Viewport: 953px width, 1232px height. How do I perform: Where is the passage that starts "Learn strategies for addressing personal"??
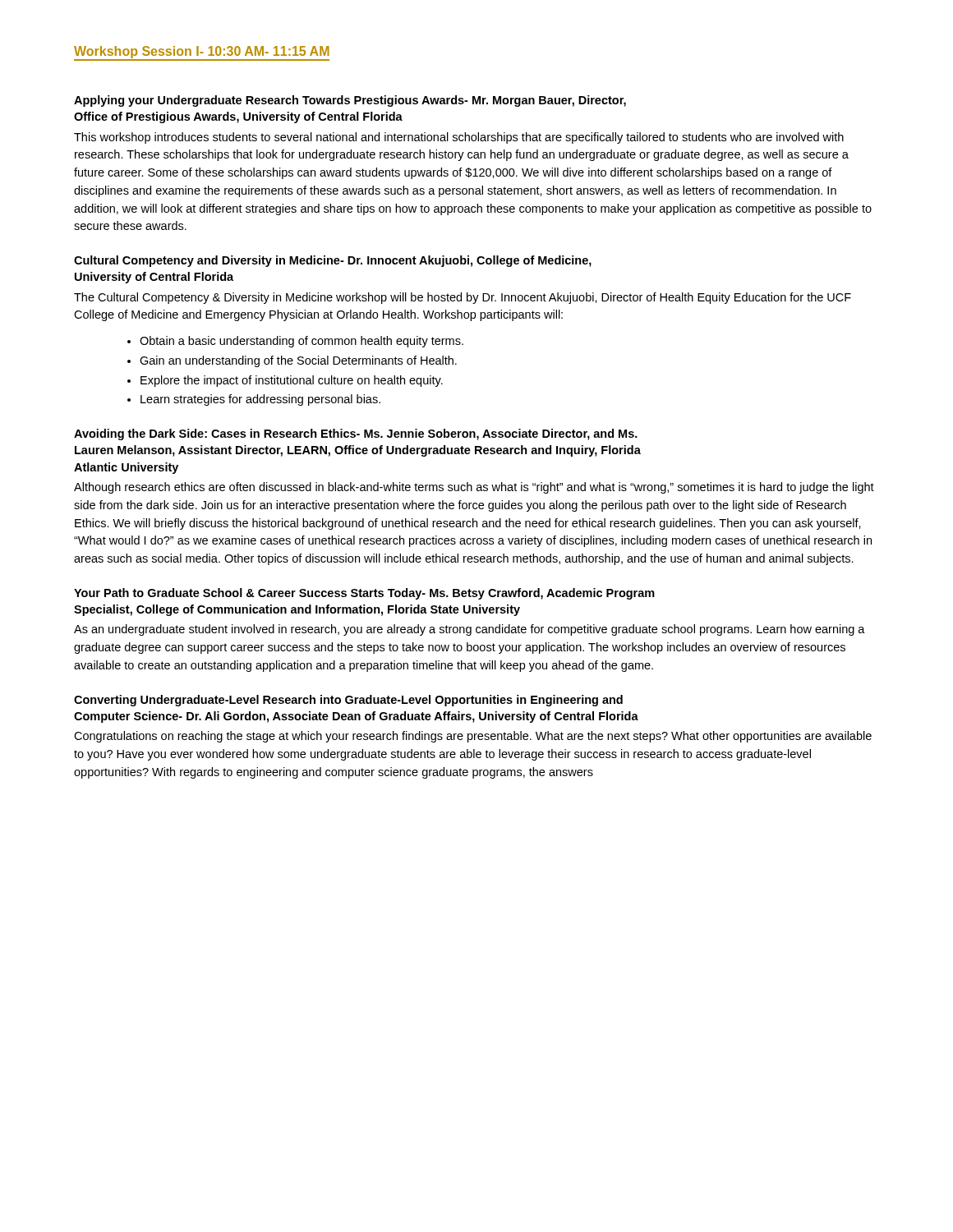pyautogui.click(x=261, y=400)
